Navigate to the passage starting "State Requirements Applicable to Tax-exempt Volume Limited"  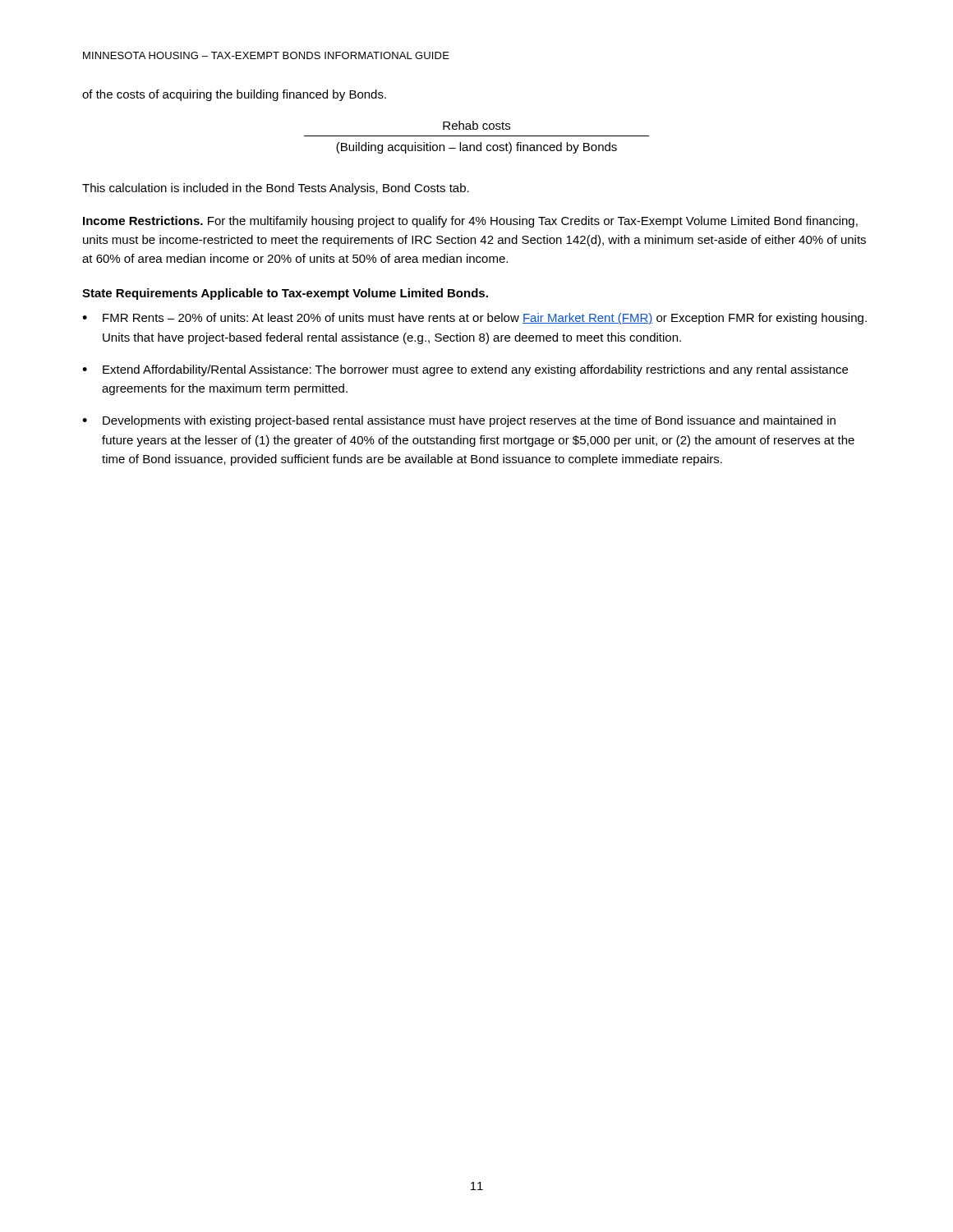coord(285,293)
